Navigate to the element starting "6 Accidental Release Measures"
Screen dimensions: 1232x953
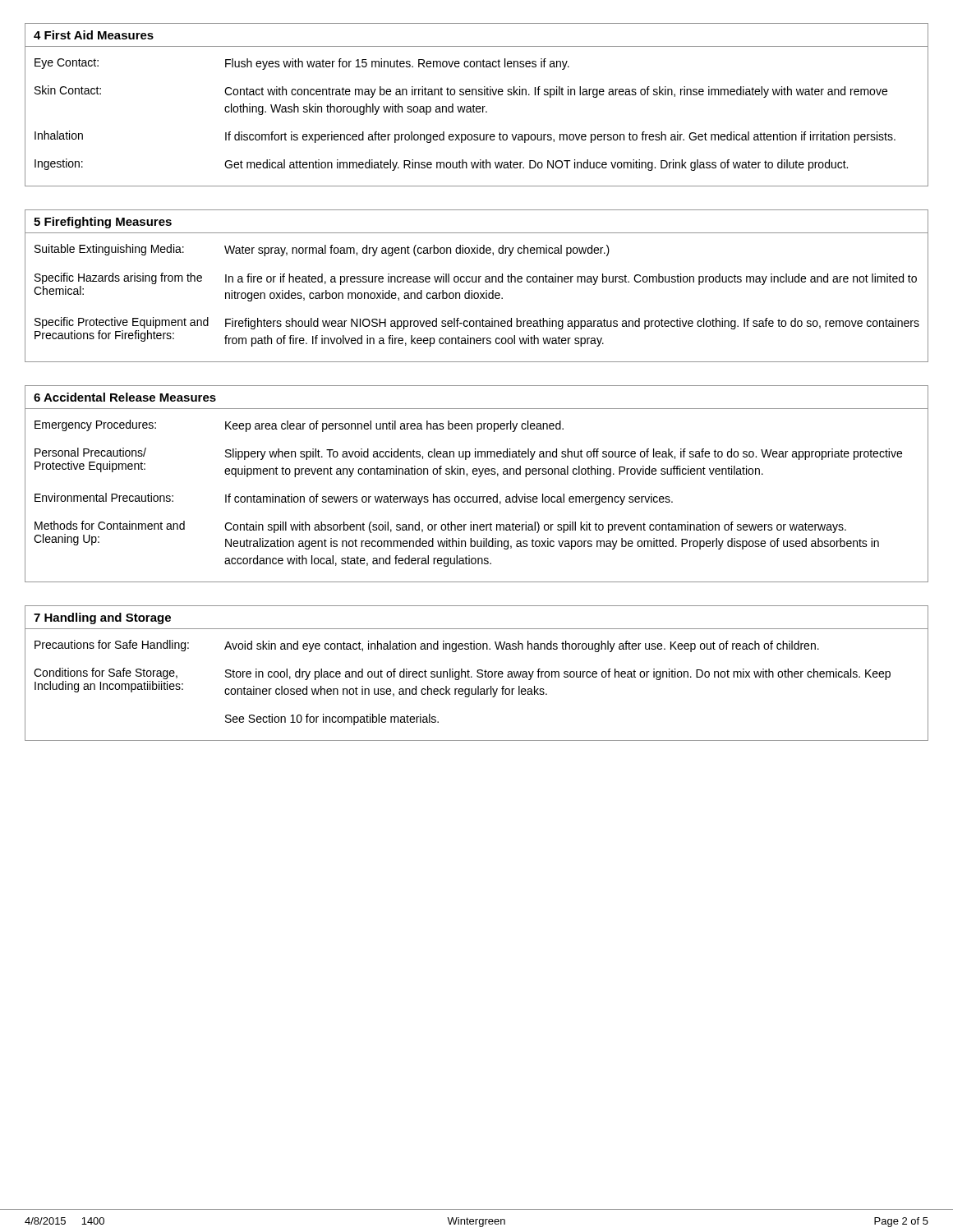125,397
